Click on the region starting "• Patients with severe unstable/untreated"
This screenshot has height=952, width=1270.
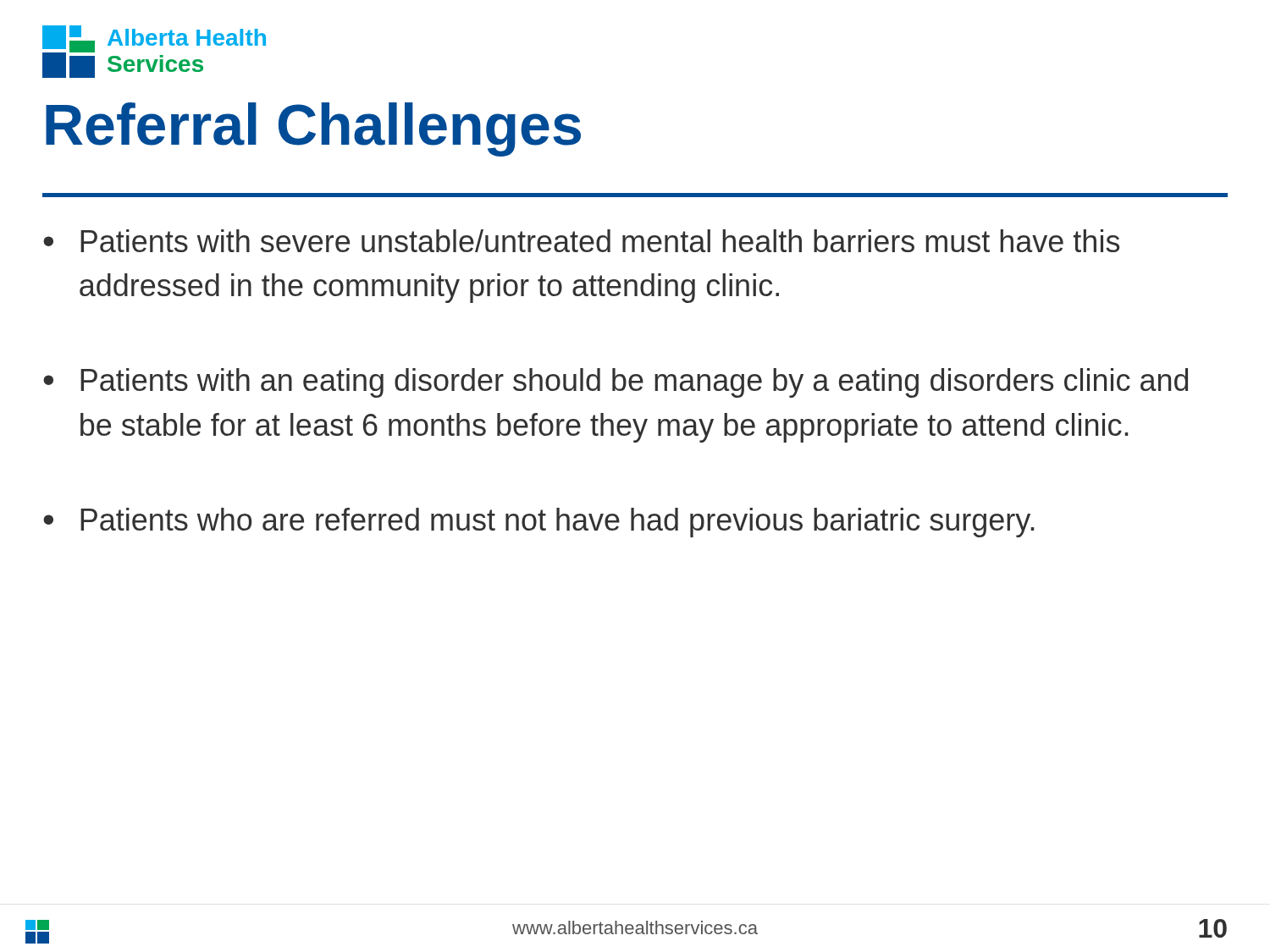(x=622, y=264)
